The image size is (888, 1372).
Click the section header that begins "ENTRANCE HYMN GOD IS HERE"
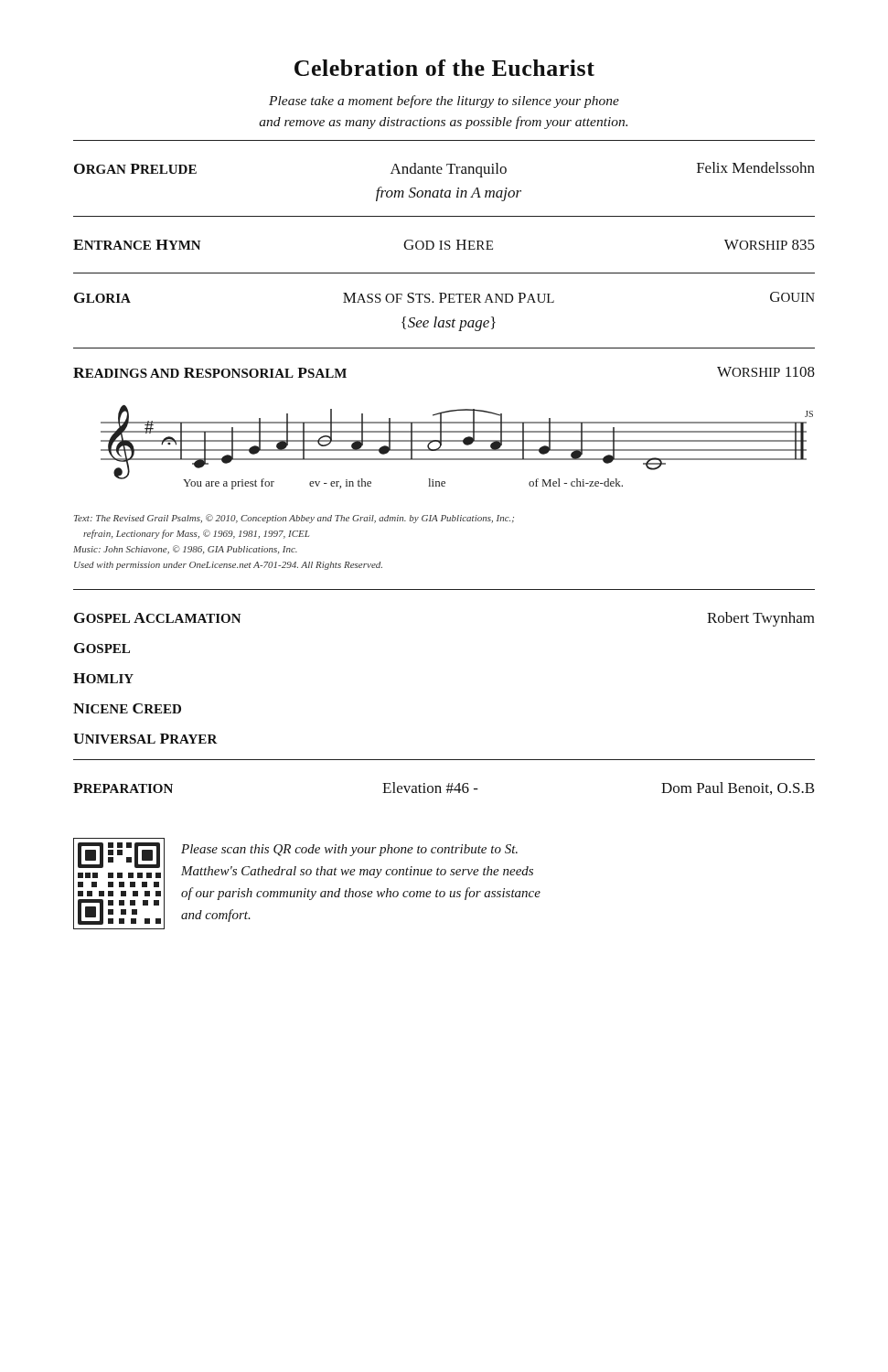[444, 245]
